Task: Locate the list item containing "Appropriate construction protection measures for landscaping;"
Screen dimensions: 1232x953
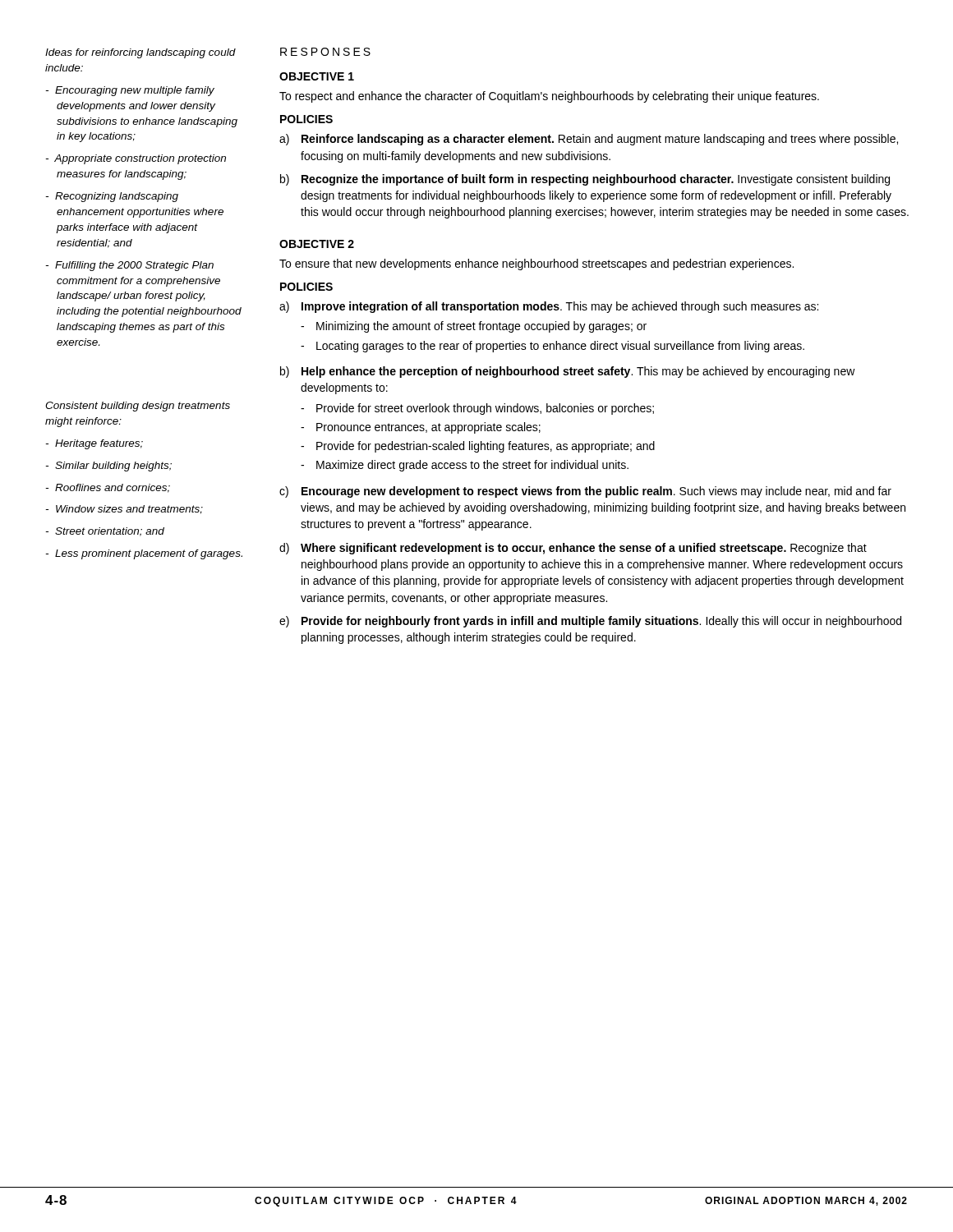Action: pos(136,166)
